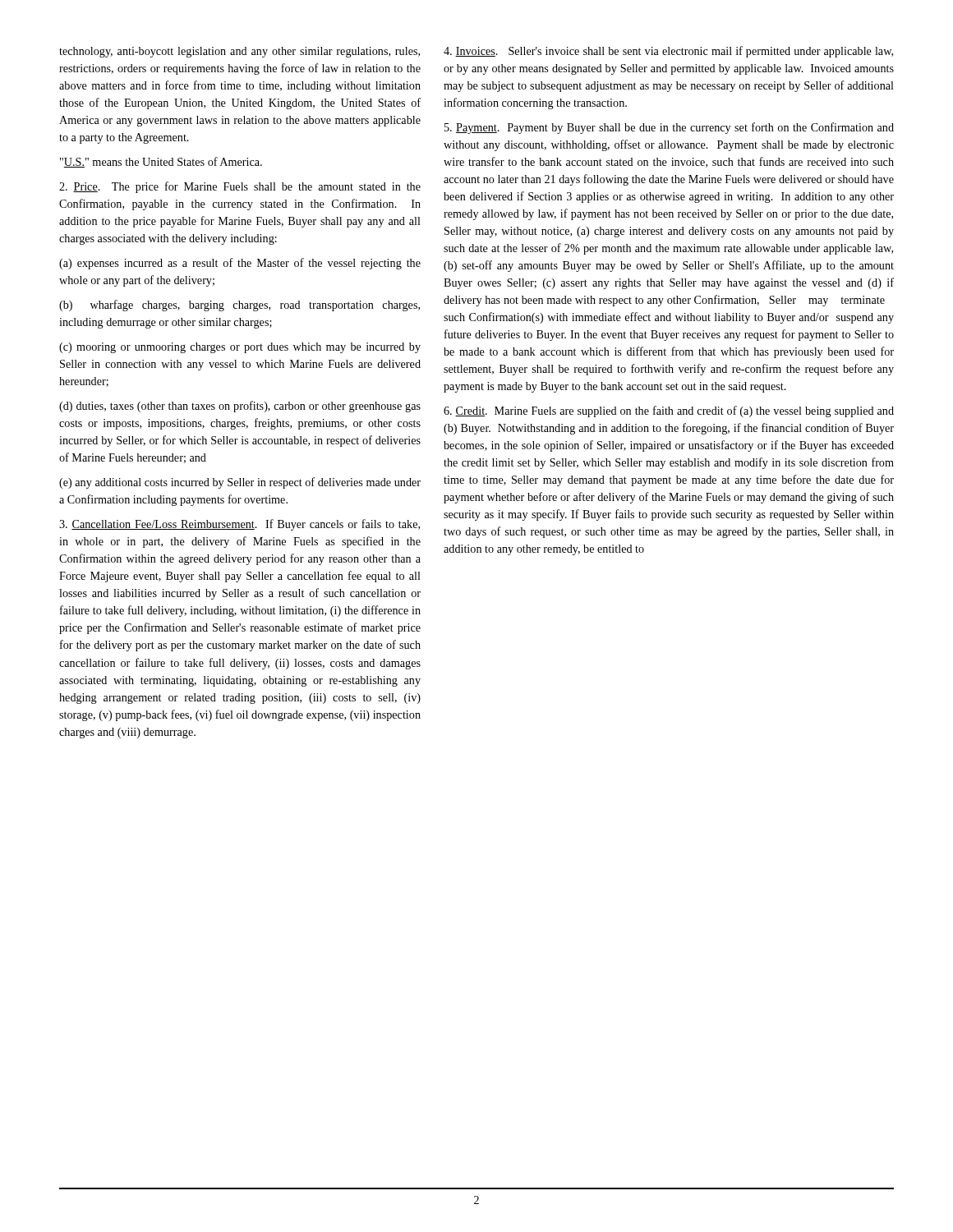Find the text block starting "(d) duties, taxes (other than taxes on"
The image size is (953, 1232).
pyautogui.click(x=240, y=432)
